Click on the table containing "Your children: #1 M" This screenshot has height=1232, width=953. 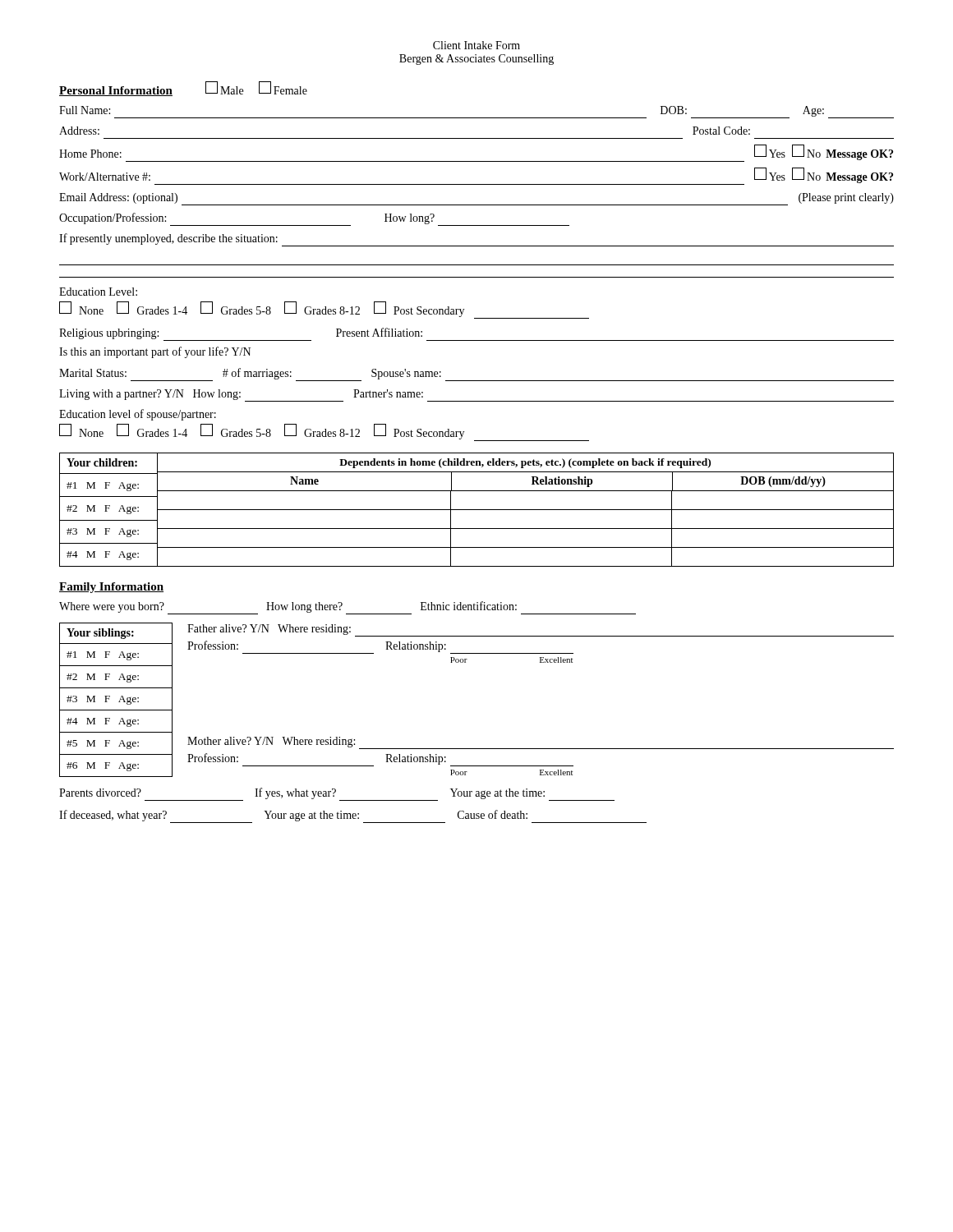click(476, 510)
